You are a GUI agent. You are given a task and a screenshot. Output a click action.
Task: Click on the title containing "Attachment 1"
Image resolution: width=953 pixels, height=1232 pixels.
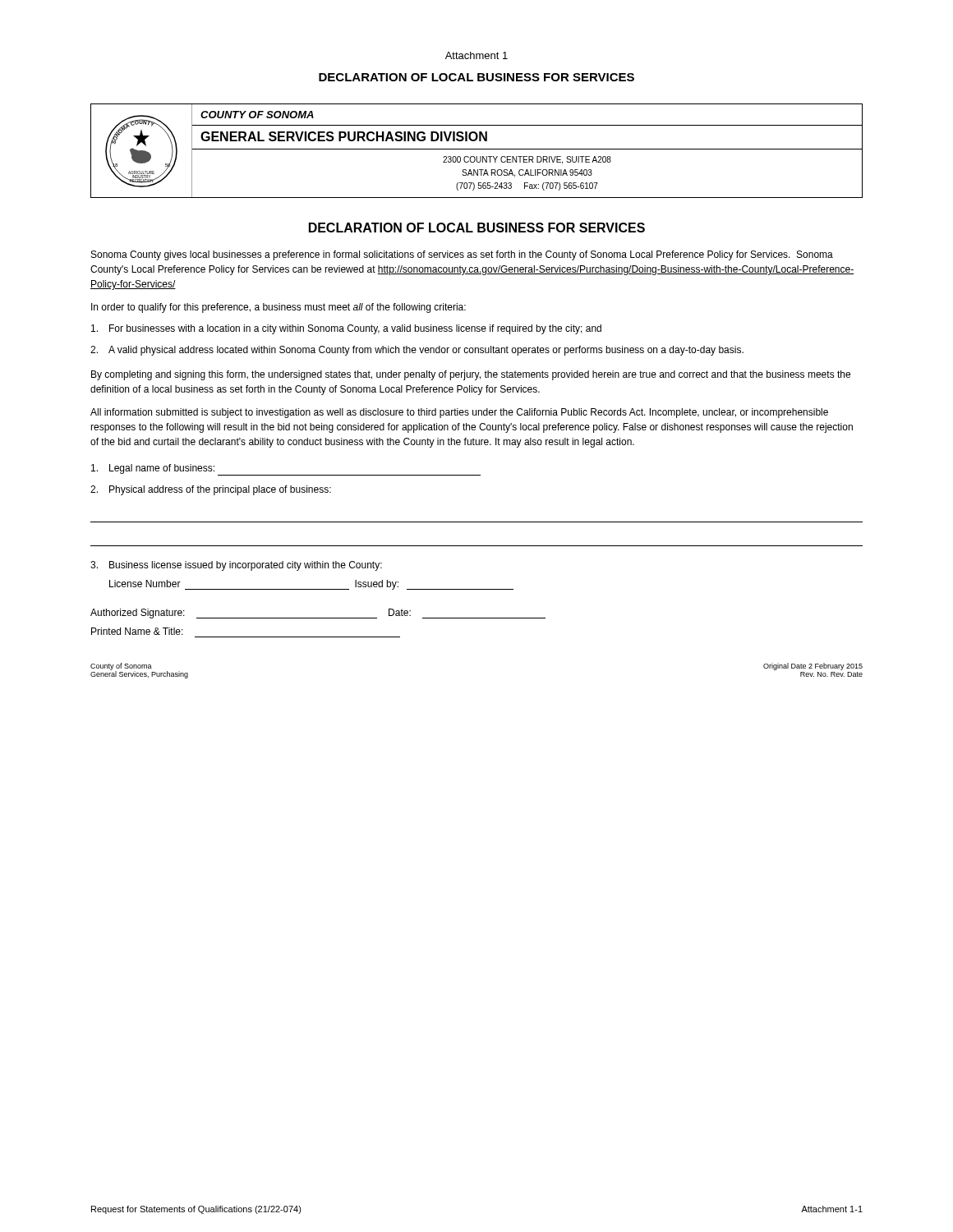(476, 55)
